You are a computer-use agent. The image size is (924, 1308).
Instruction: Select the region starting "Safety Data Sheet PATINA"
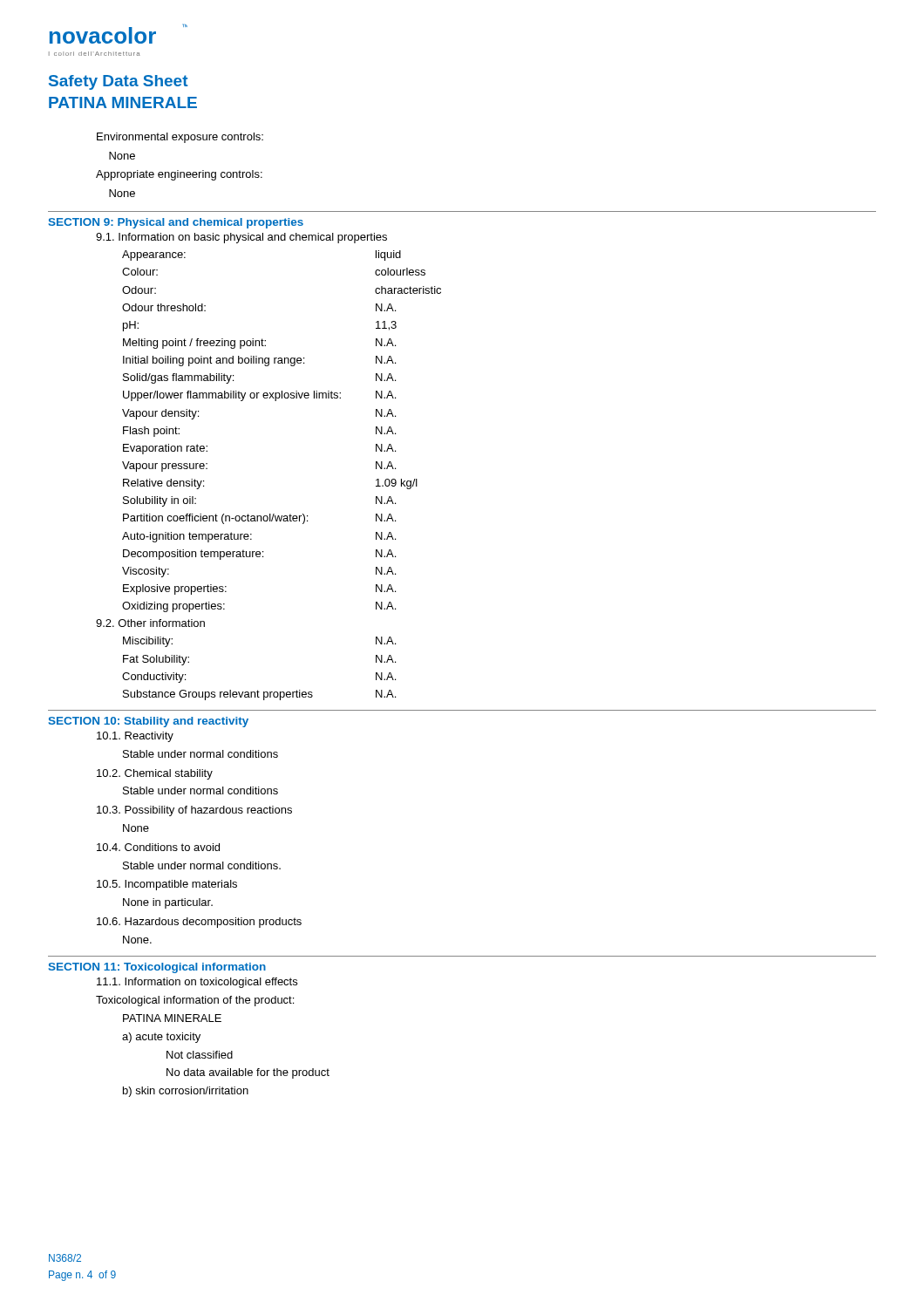point(119,82)
